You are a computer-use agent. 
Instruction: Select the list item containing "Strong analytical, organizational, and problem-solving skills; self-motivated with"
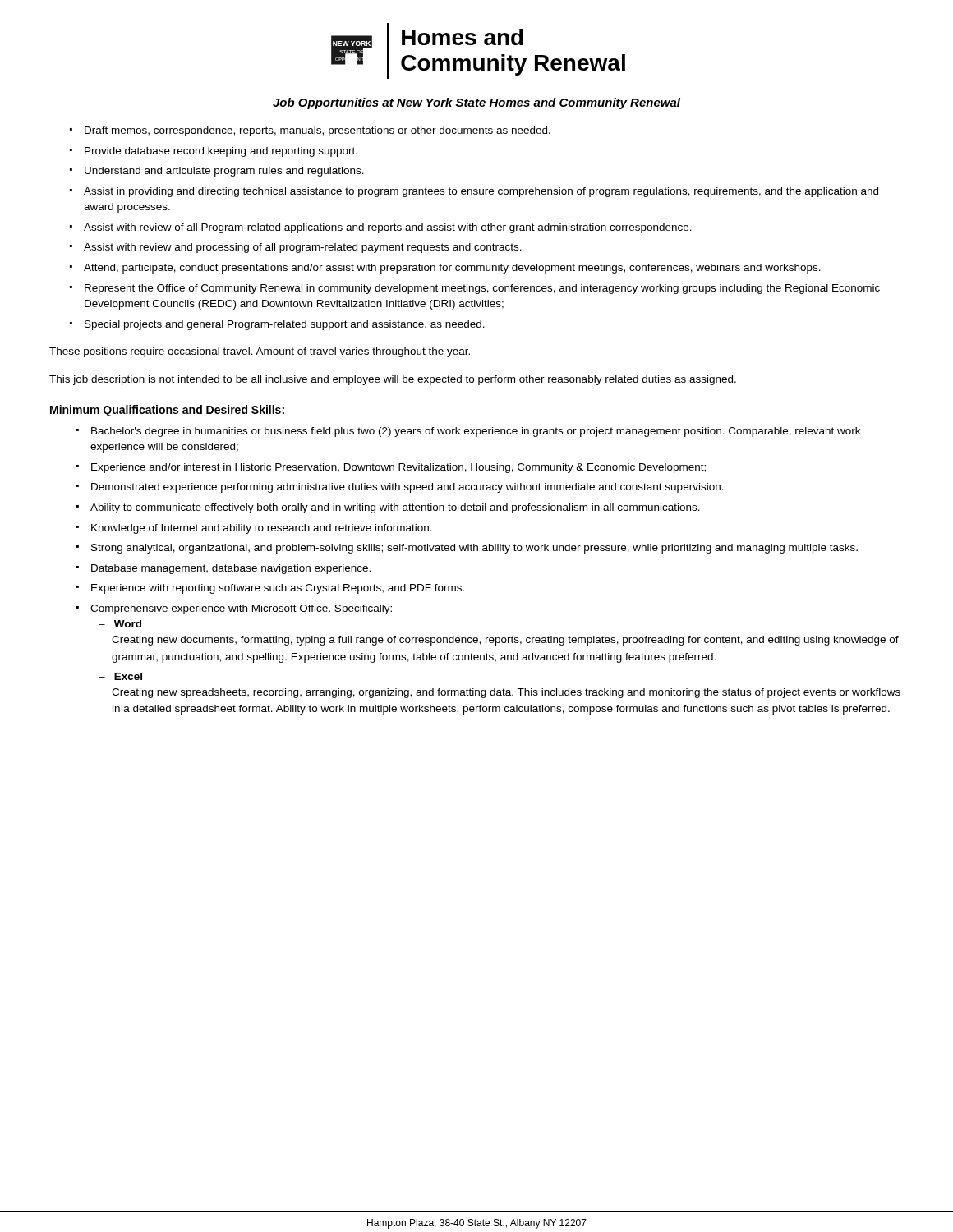click(x=474, y=548)
